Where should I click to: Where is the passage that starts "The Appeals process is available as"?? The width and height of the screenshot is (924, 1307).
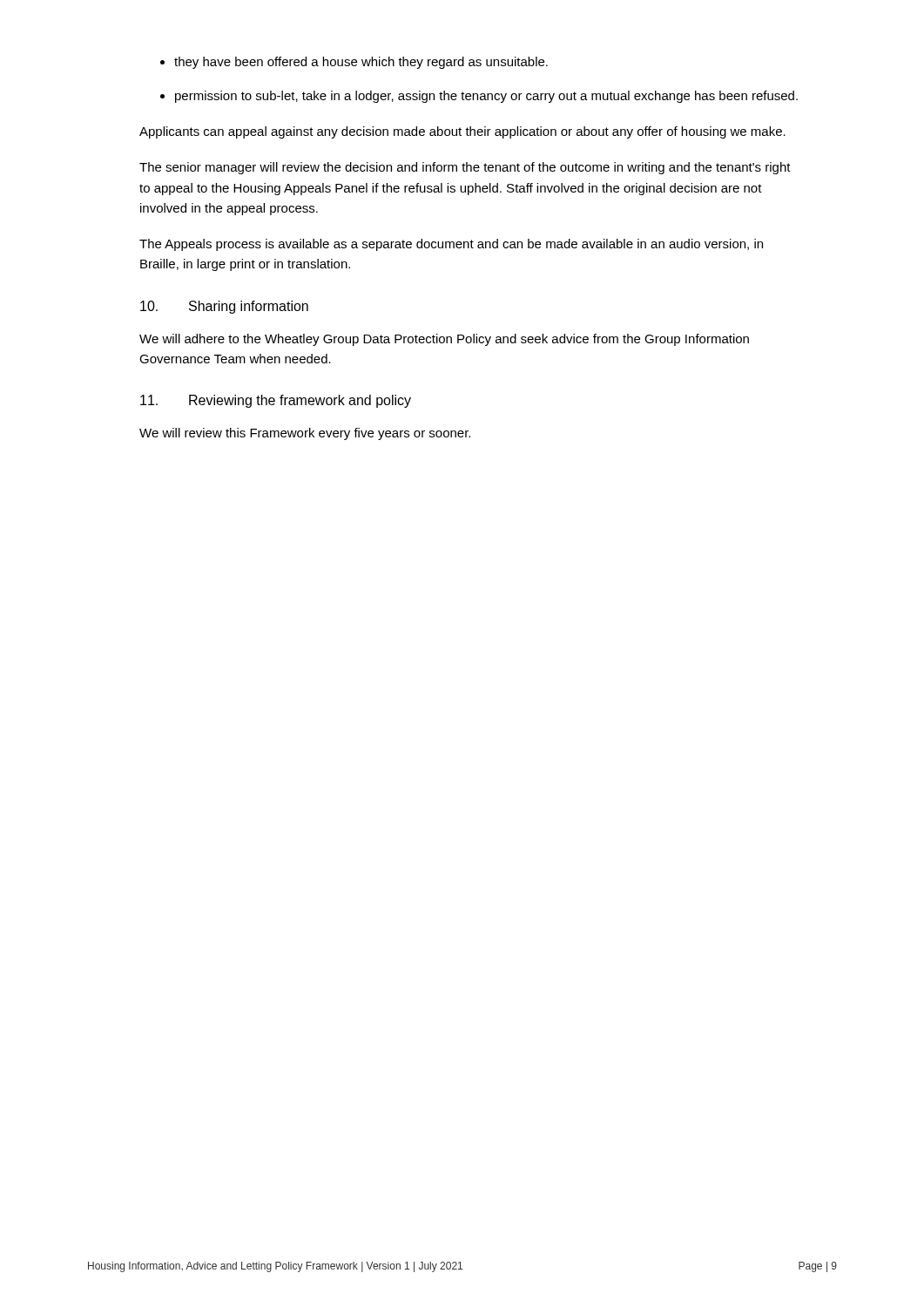point(452,254)
